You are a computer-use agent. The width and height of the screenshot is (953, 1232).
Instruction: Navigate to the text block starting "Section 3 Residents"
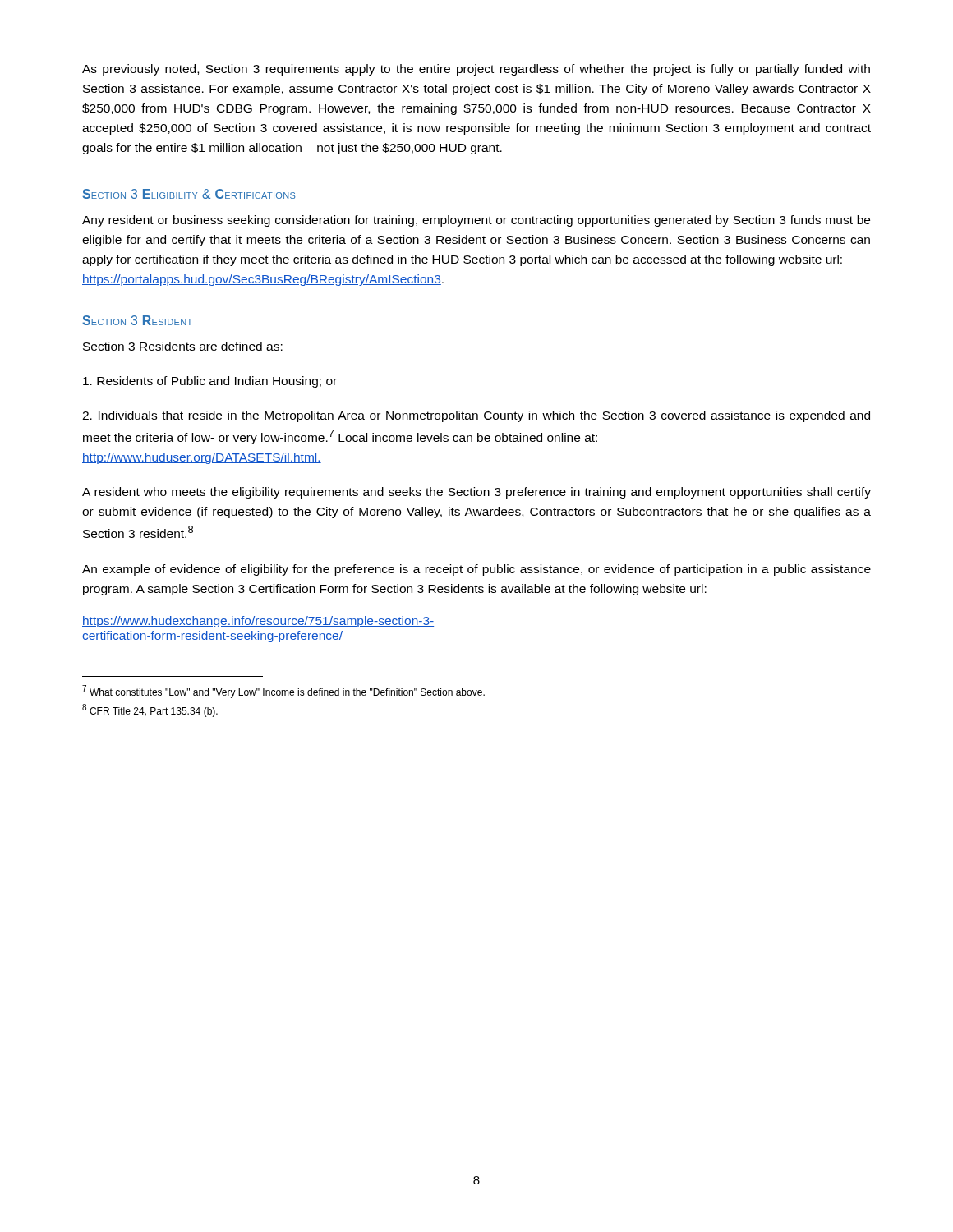[x=183, y=346]
